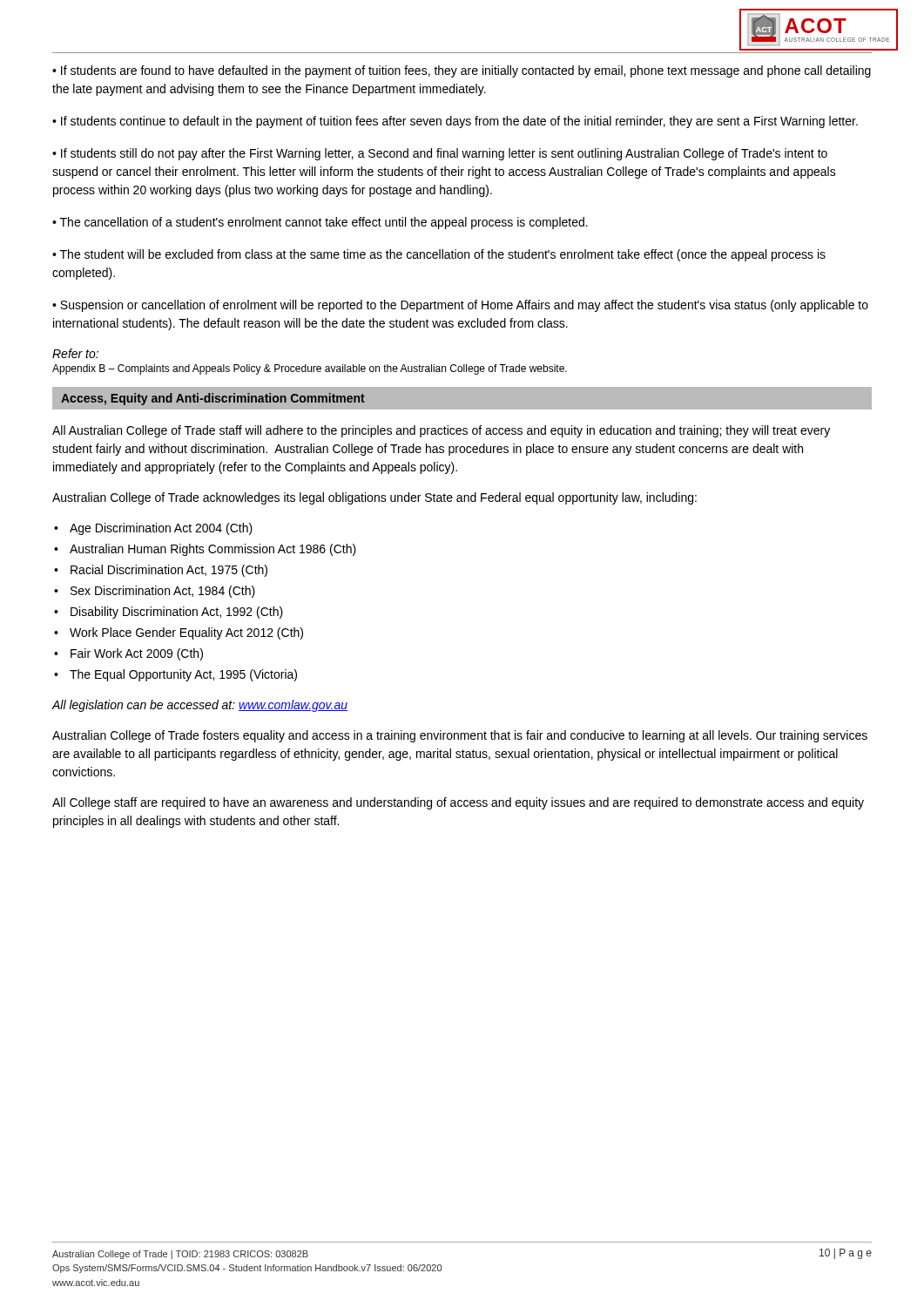The height and width of the screenshot is (1307, 924).
Task: Point to "Access, Equity and Anti-discrimination Commitment"
Action: click(213, 398)
